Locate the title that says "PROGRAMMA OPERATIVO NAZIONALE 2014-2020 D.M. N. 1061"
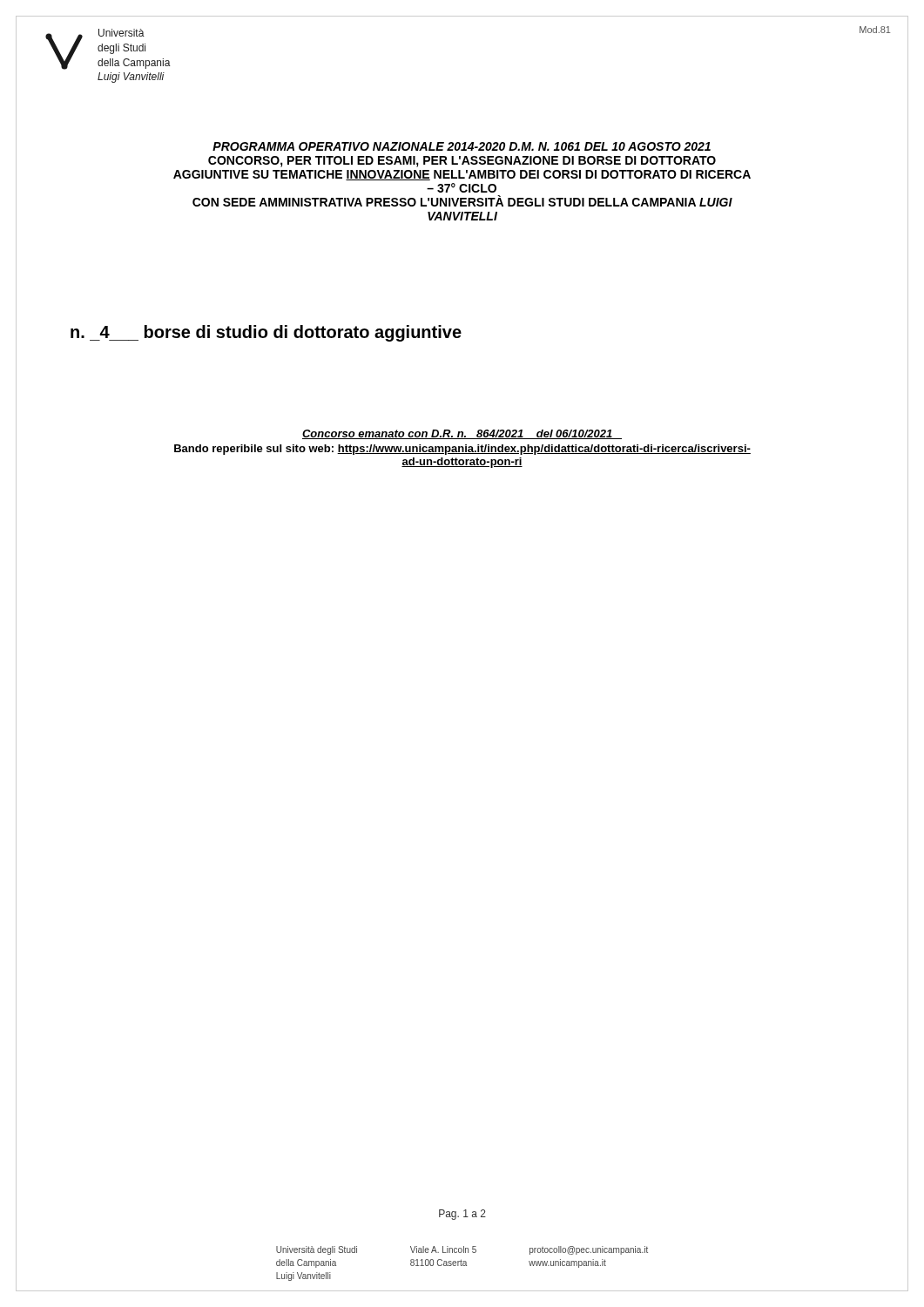Image resolution: width=924 pixels, height=1307 pixels. tap(462, 181)
